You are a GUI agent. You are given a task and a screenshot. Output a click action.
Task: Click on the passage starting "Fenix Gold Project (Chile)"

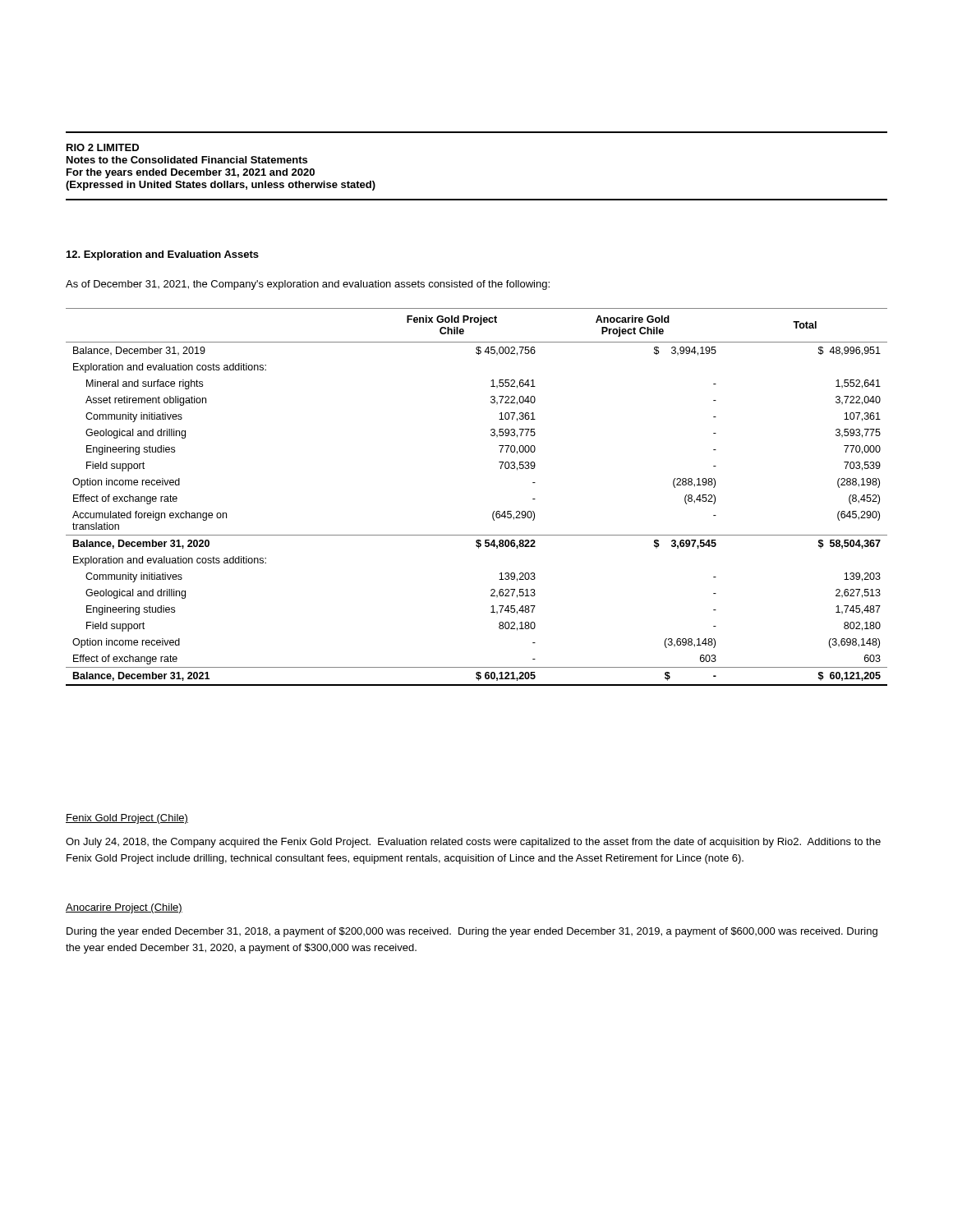tap(127, 818)
